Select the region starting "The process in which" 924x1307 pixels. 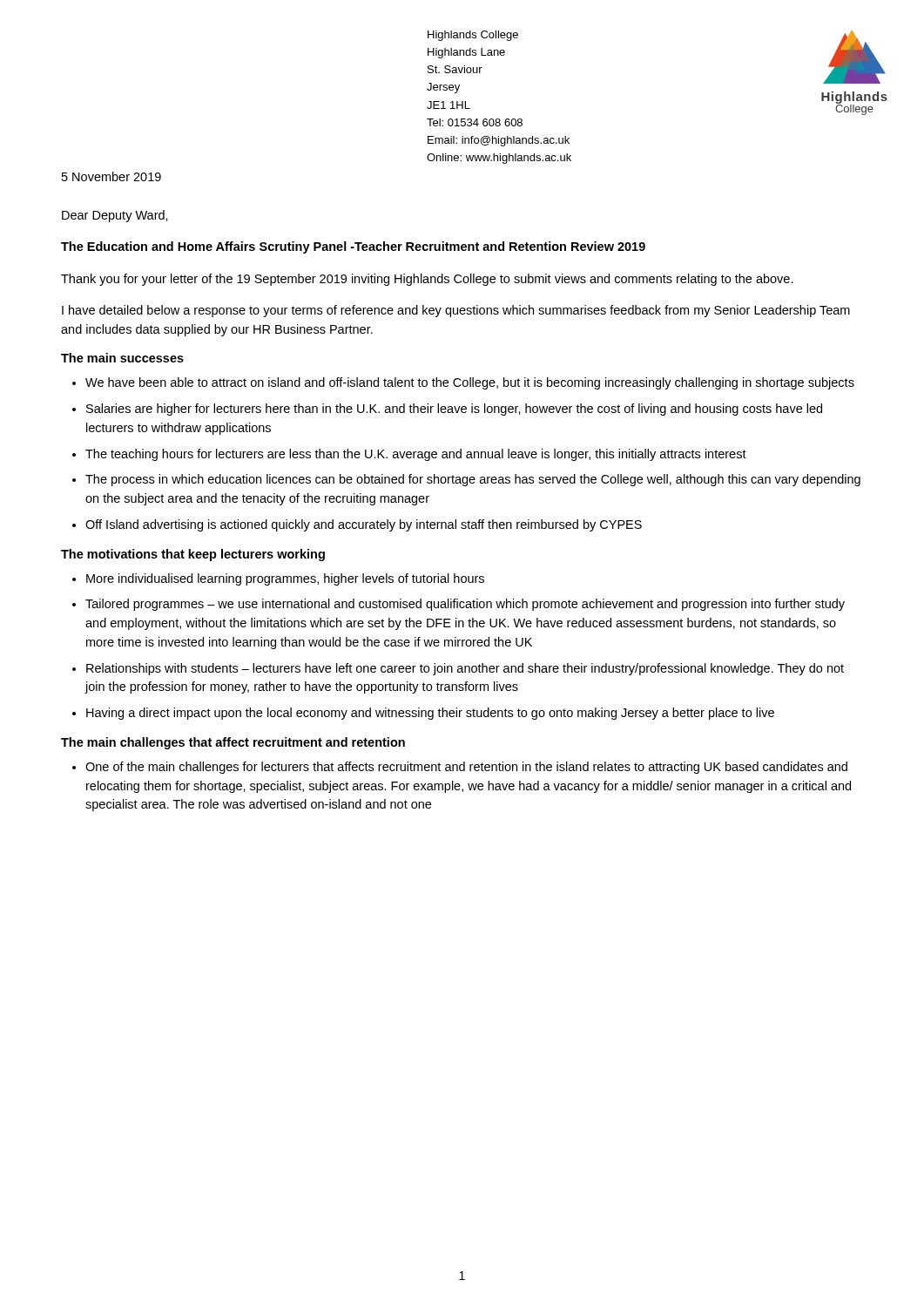473,489
